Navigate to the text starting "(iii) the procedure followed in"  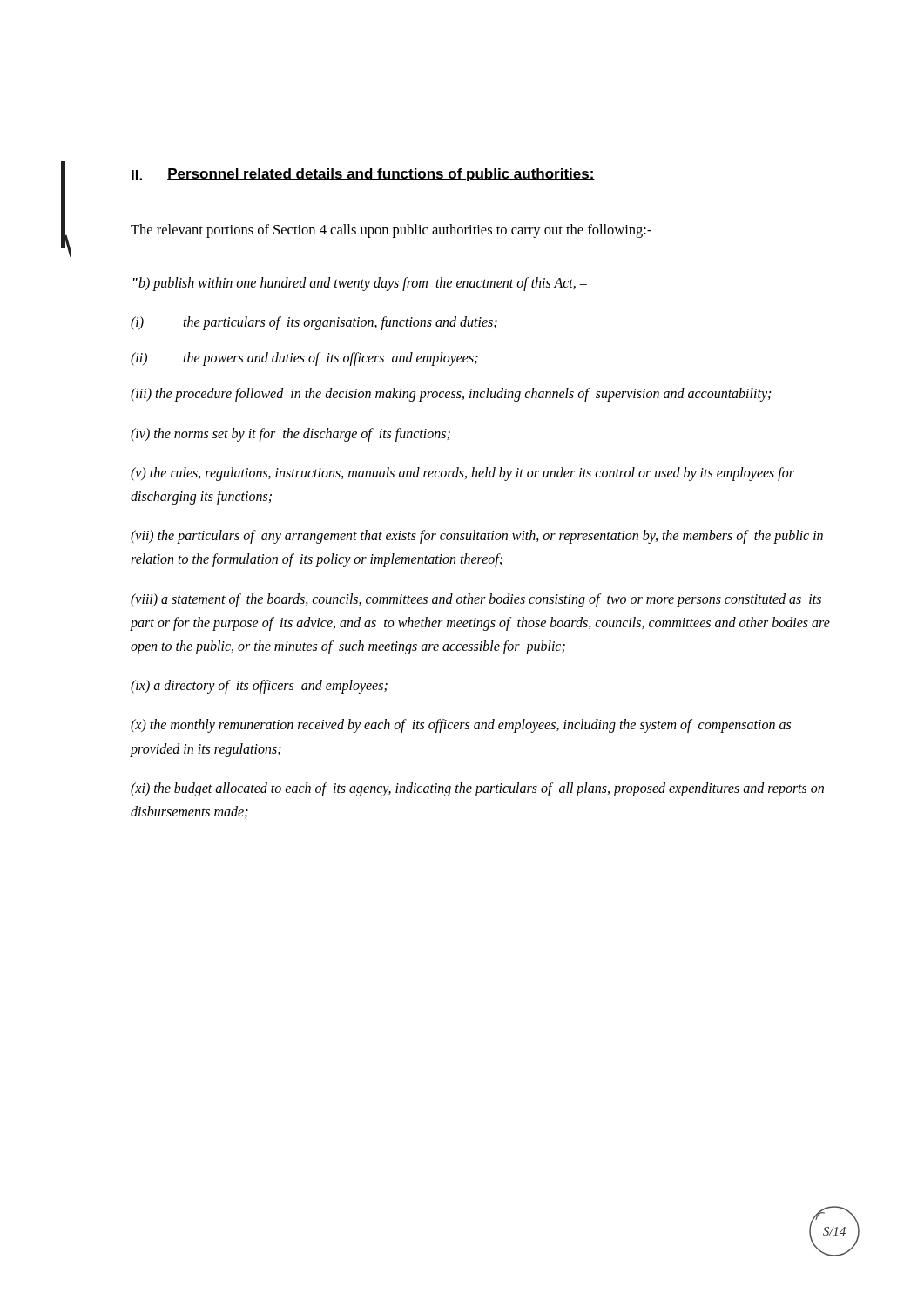point(451,394)
